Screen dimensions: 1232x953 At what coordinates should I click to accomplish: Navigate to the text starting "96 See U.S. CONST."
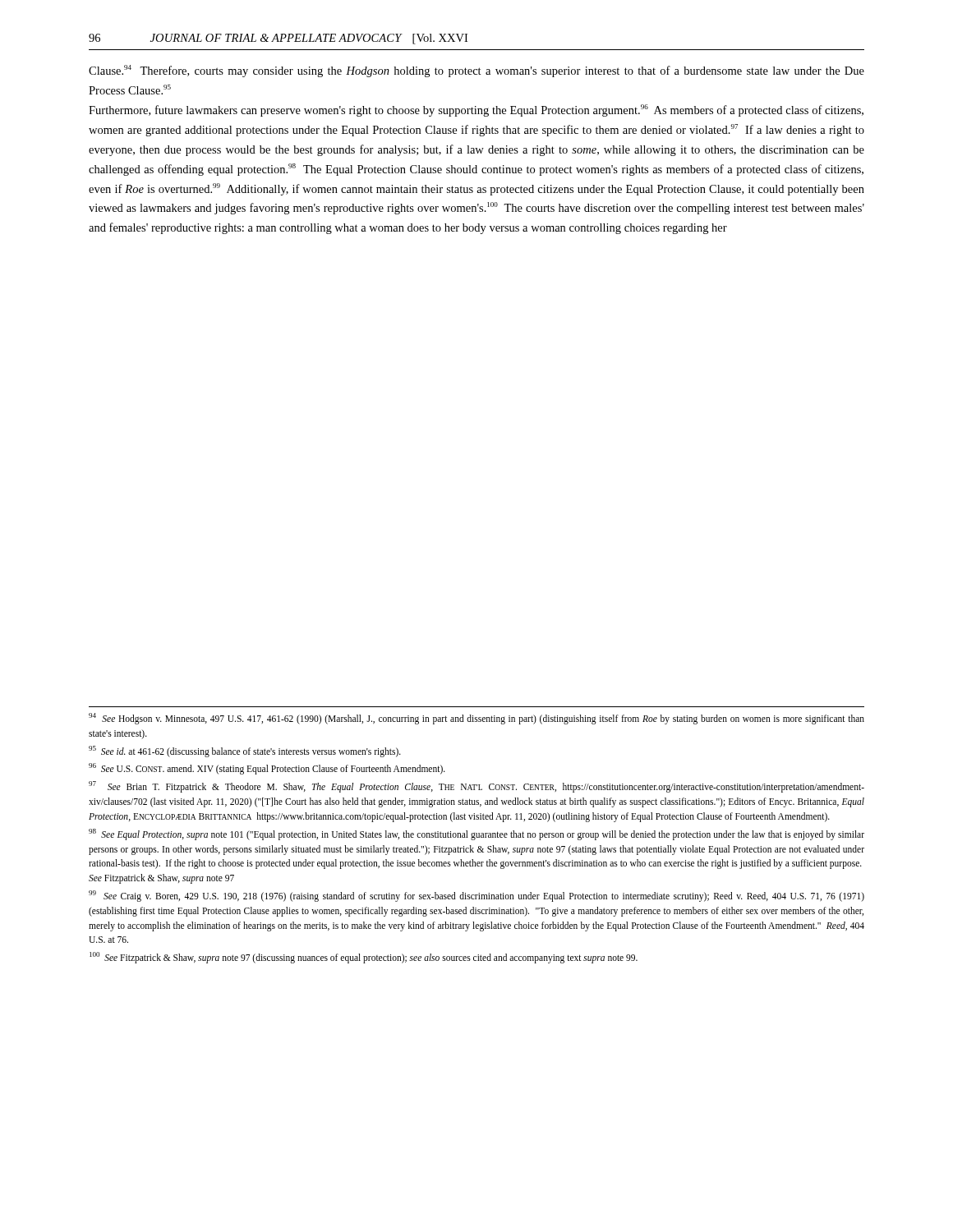(267, 768)
